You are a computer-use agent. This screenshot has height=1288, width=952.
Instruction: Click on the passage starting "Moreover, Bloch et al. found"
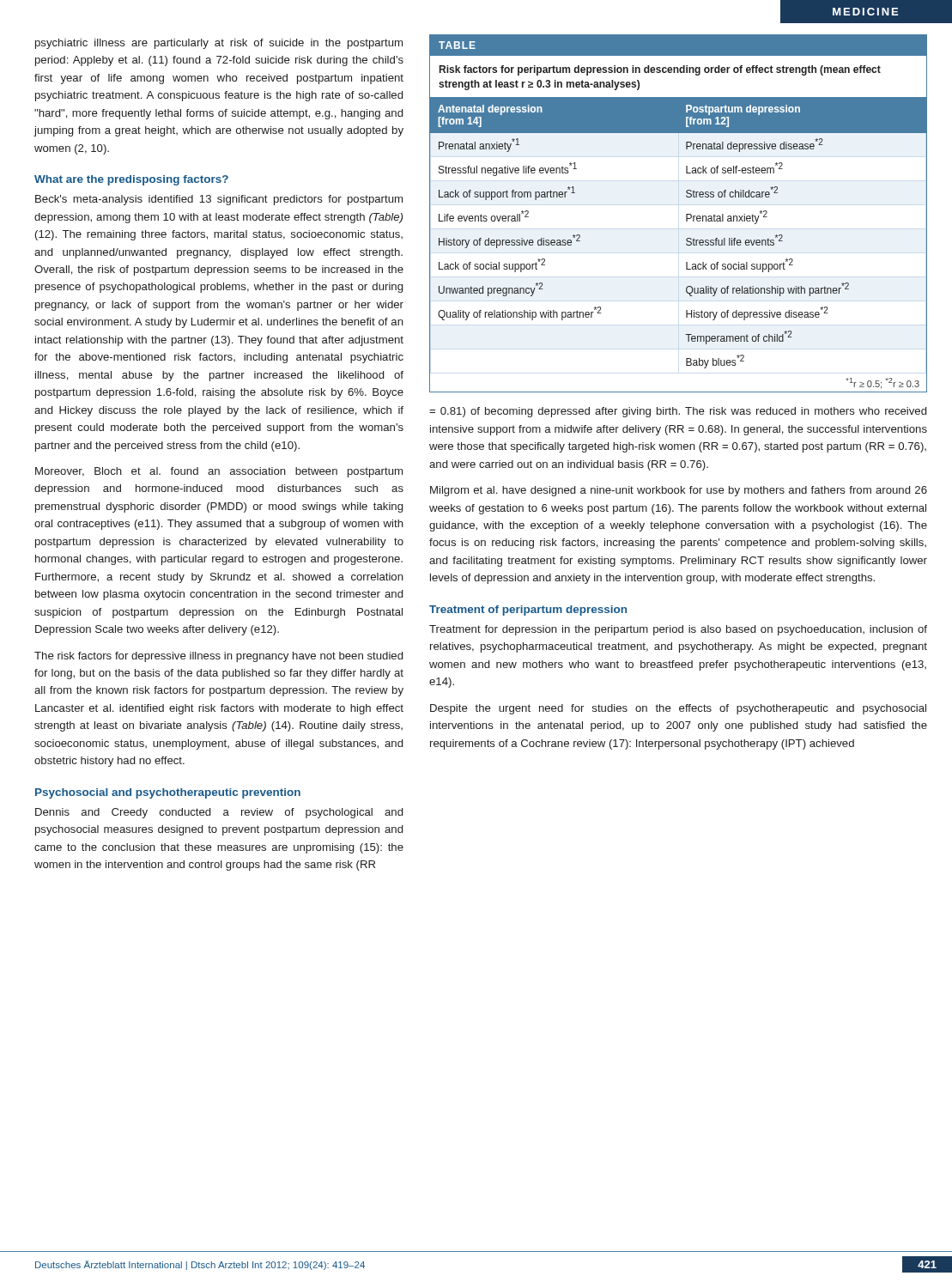coord(219,550)
